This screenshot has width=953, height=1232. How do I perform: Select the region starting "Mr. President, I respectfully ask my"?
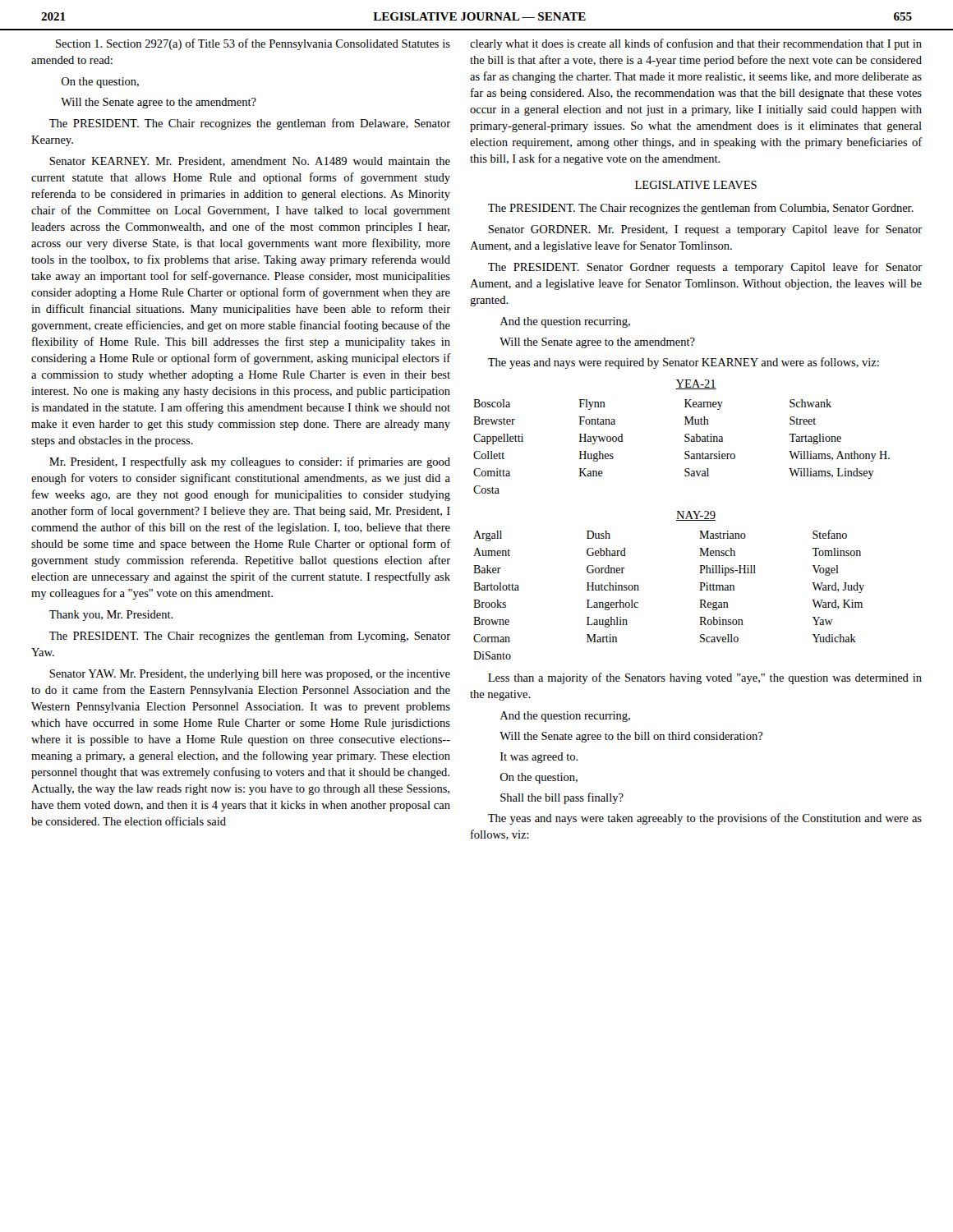pyautogui.click(x=241, y=527)
